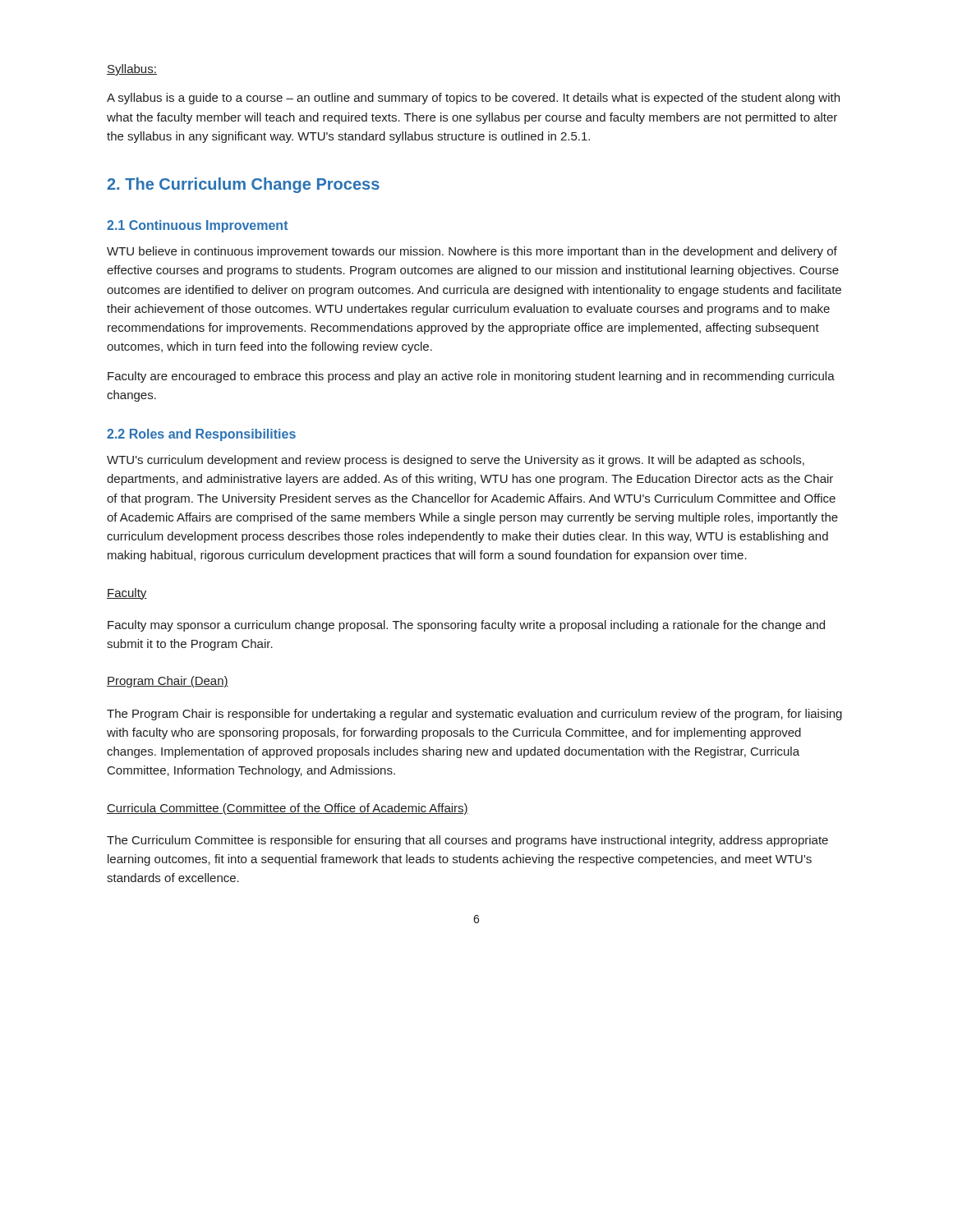This screenshot has height=1232, width=953.
Task: Select the text block starting "Curricula Committee (Committee of the Office"
Action: pos(287,808)
